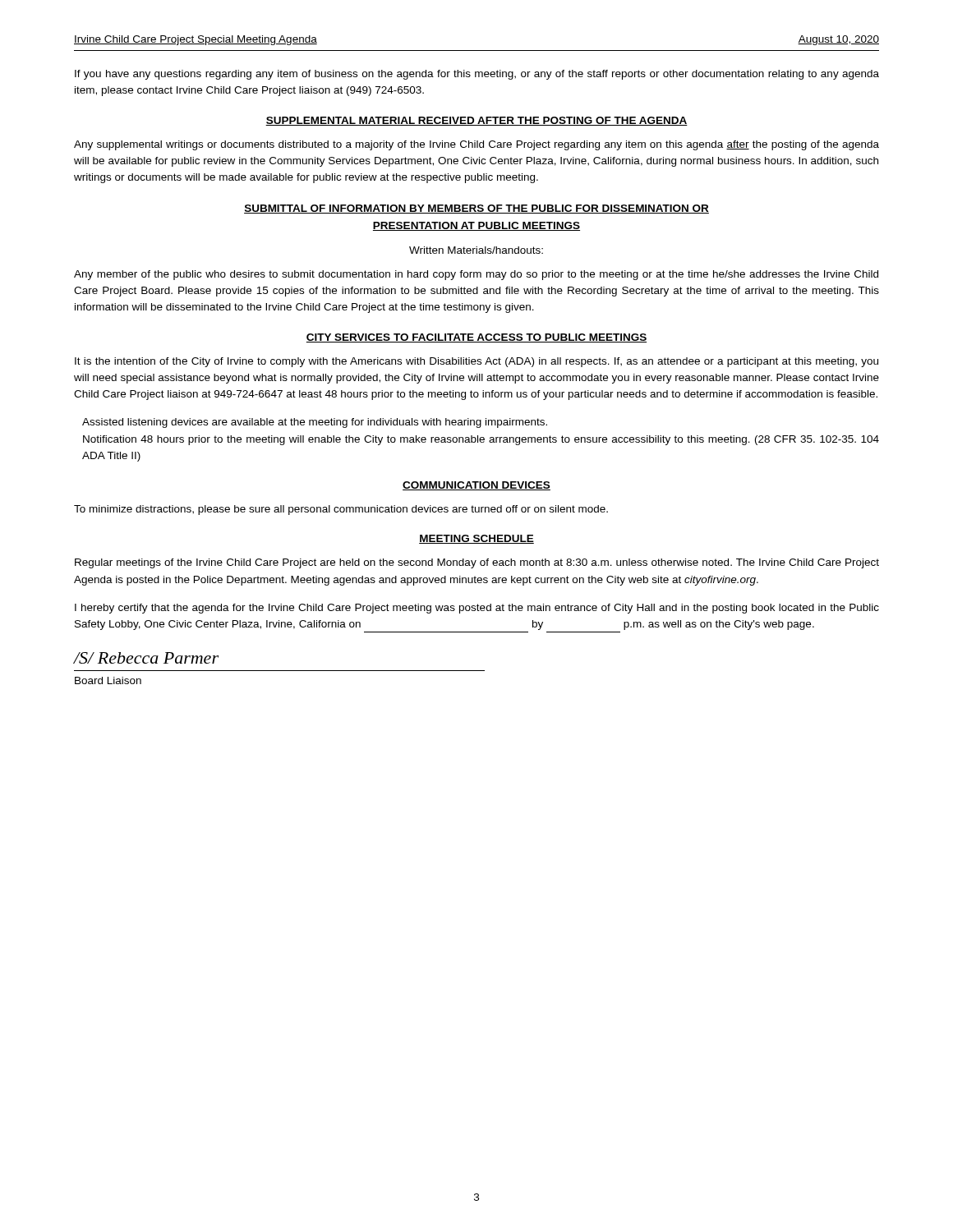Click the section header that begins "SUBMITTAL OF INFORMATION BY"
The height and width of the screenshot is (1232, 953).
pos(476,217)
